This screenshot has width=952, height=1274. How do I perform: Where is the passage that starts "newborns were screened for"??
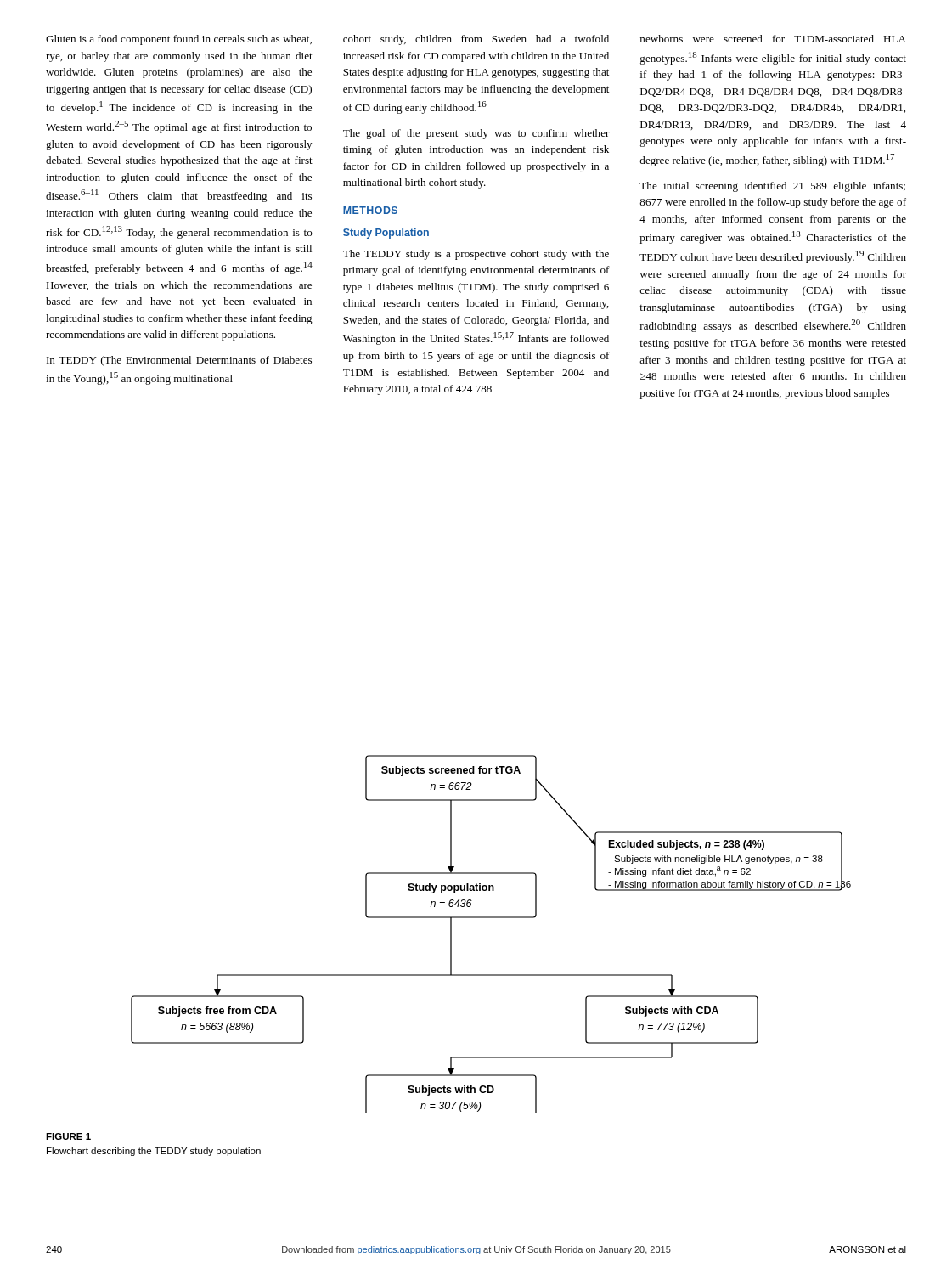pyautogui.click(x=773, y=216)
